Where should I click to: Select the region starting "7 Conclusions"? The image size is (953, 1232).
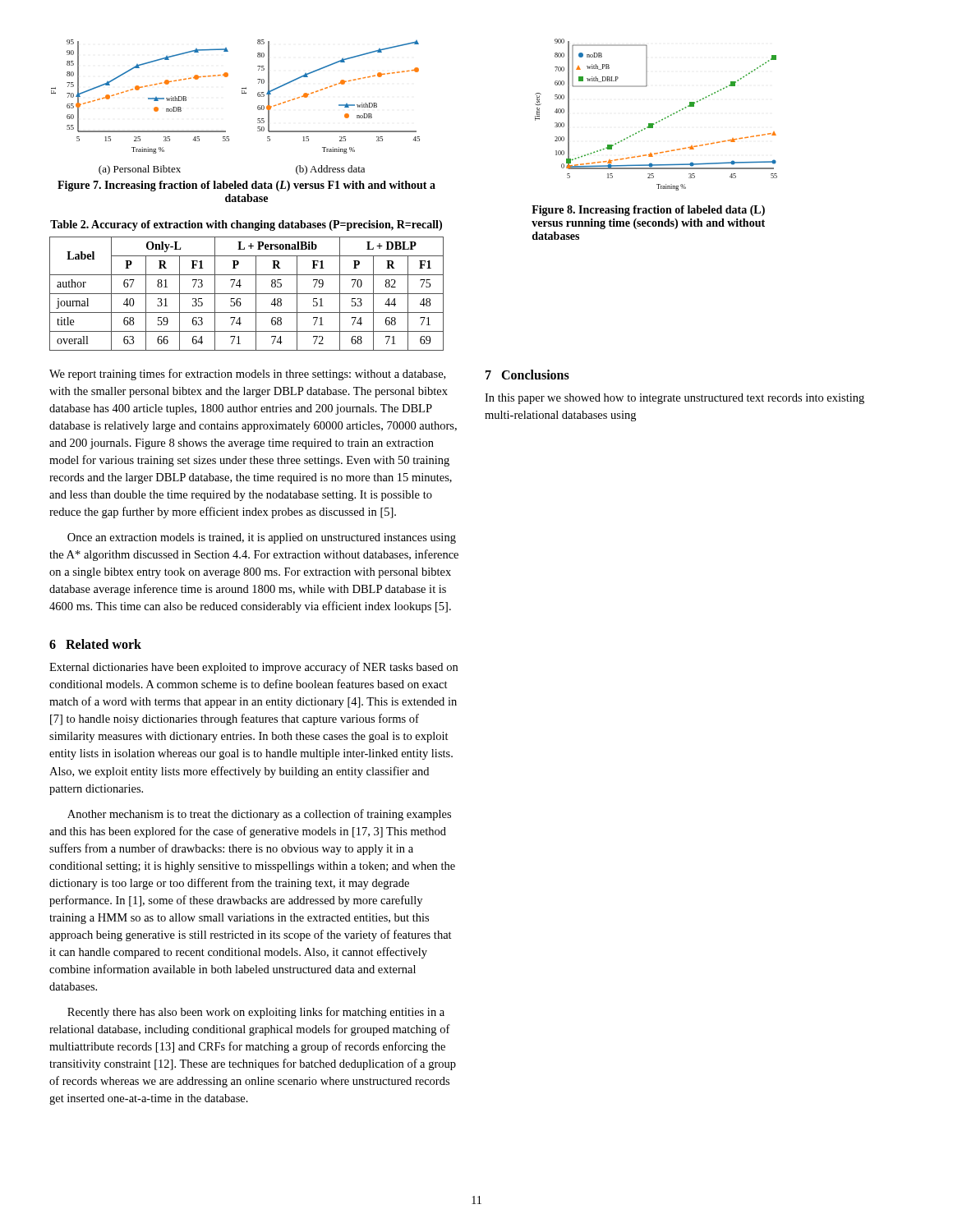coord(527,375)
